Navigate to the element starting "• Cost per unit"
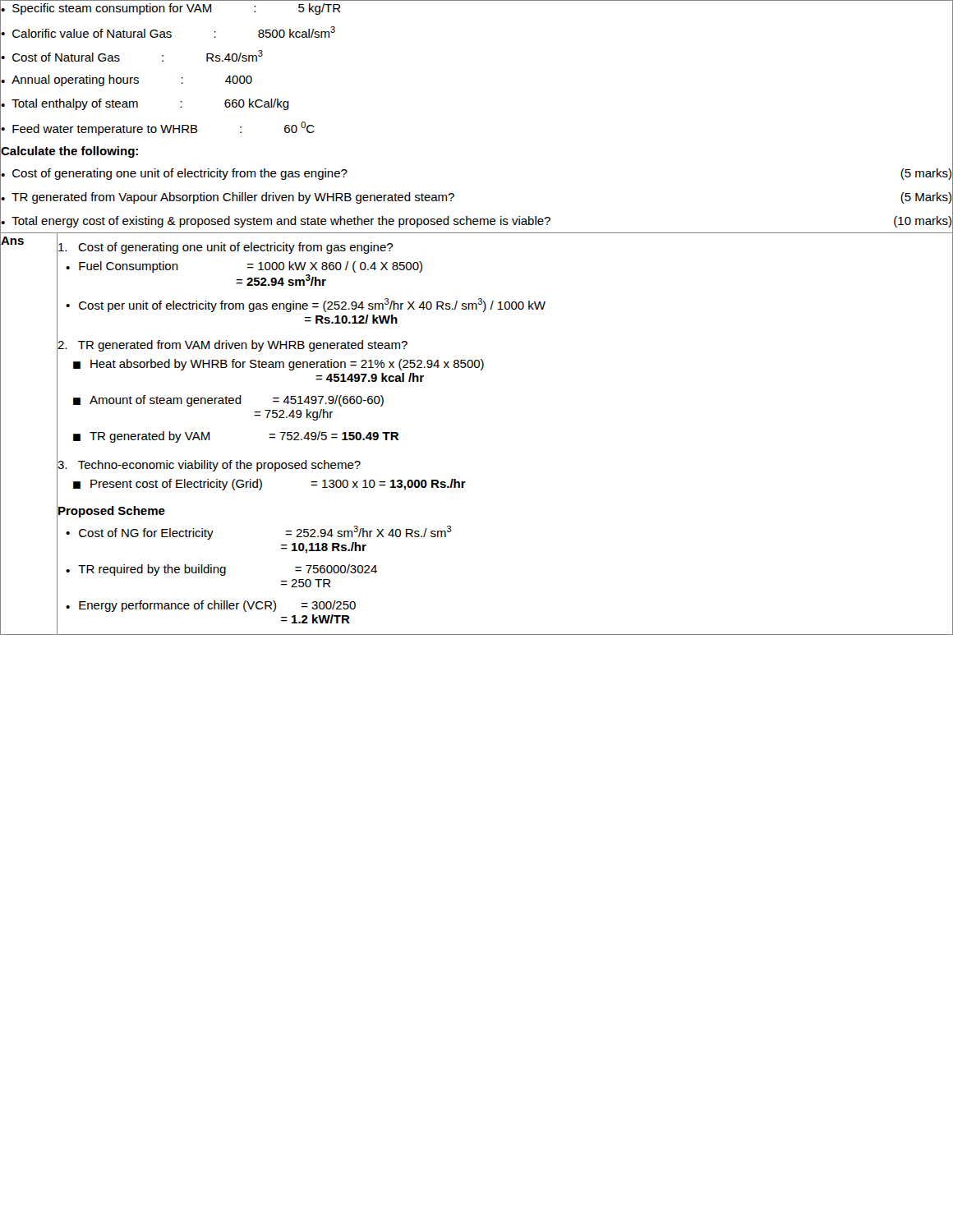The width and height of the screenshot is (953, 1232). pos(306,311)
